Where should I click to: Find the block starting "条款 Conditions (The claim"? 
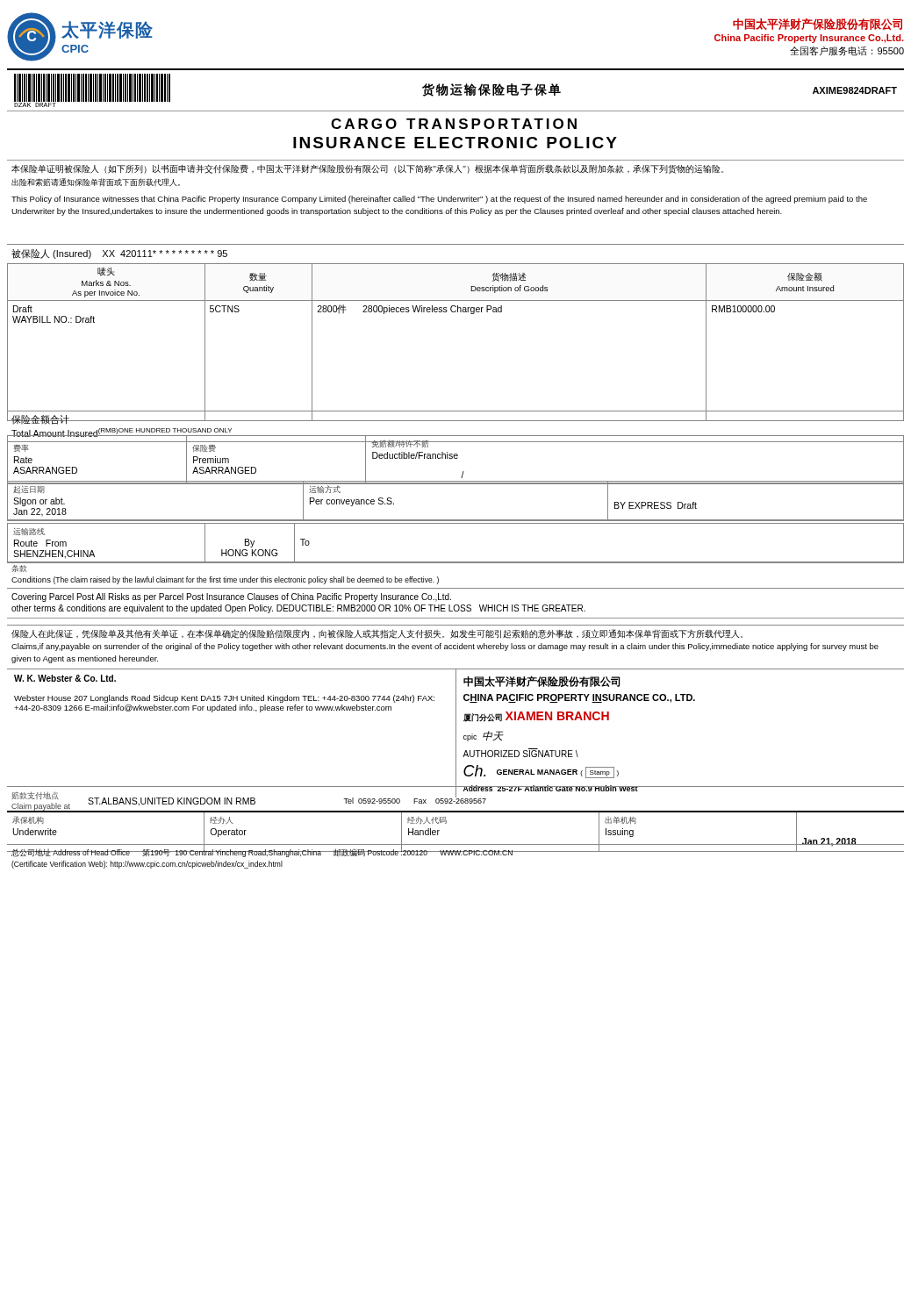click(225, 574)
